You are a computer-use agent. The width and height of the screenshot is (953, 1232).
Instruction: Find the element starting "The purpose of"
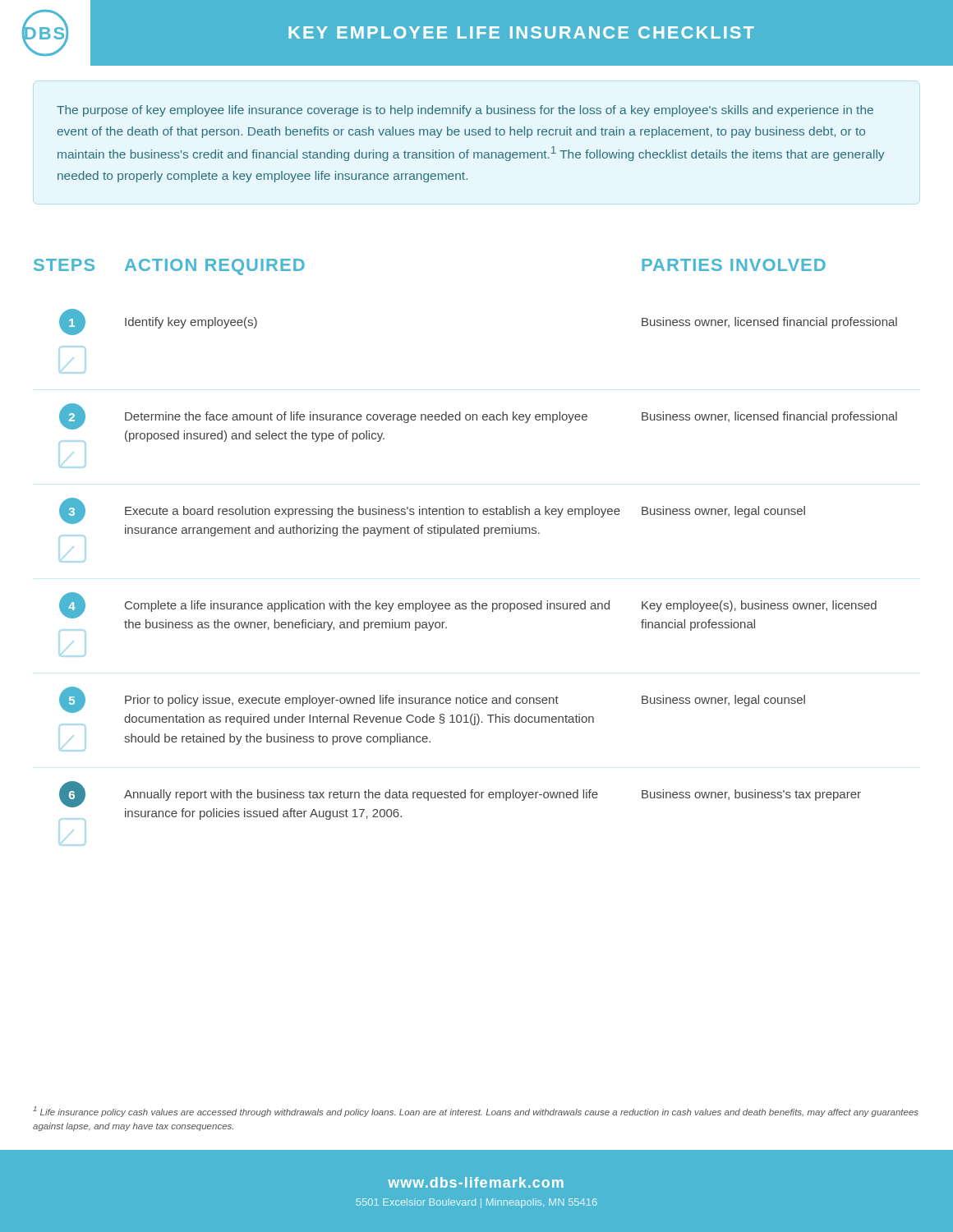[476, 143]
